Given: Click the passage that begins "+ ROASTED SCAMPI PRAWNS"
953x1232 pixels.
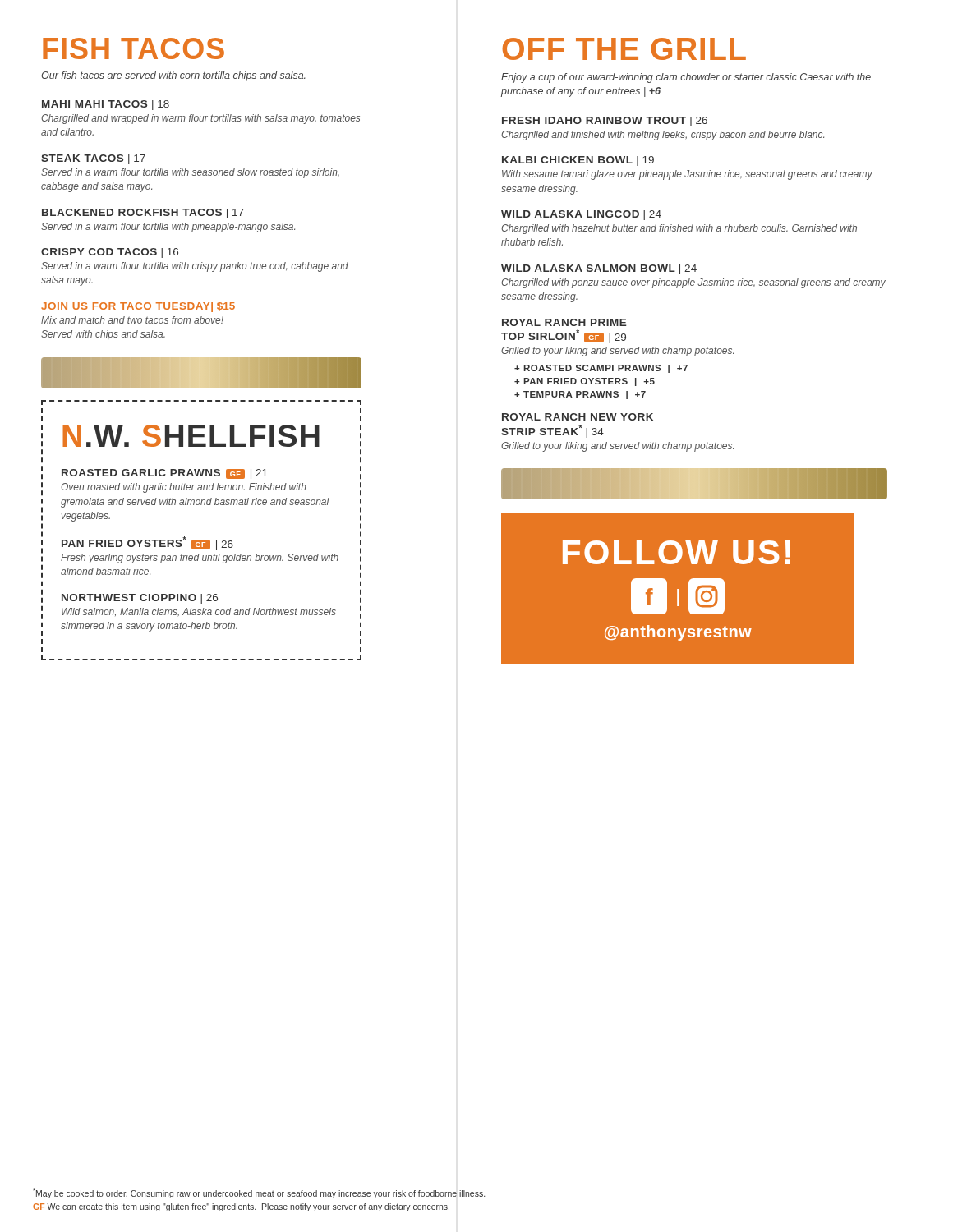Looking at the screenshot, I should tap(601, 369).
